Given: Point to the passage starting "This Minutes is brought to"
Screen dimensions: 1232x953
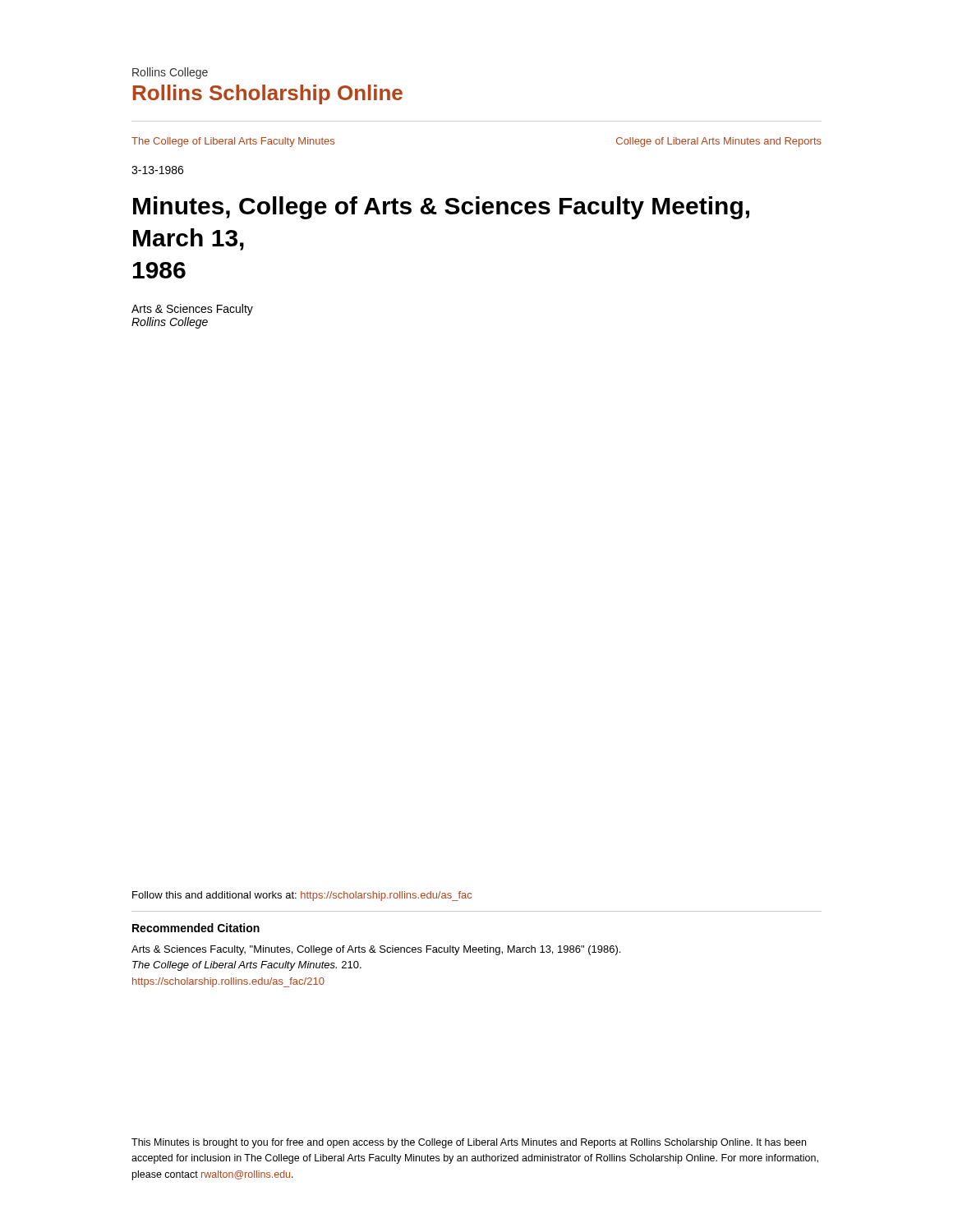Looking at the screenshot, I should tap(475, 1158).
